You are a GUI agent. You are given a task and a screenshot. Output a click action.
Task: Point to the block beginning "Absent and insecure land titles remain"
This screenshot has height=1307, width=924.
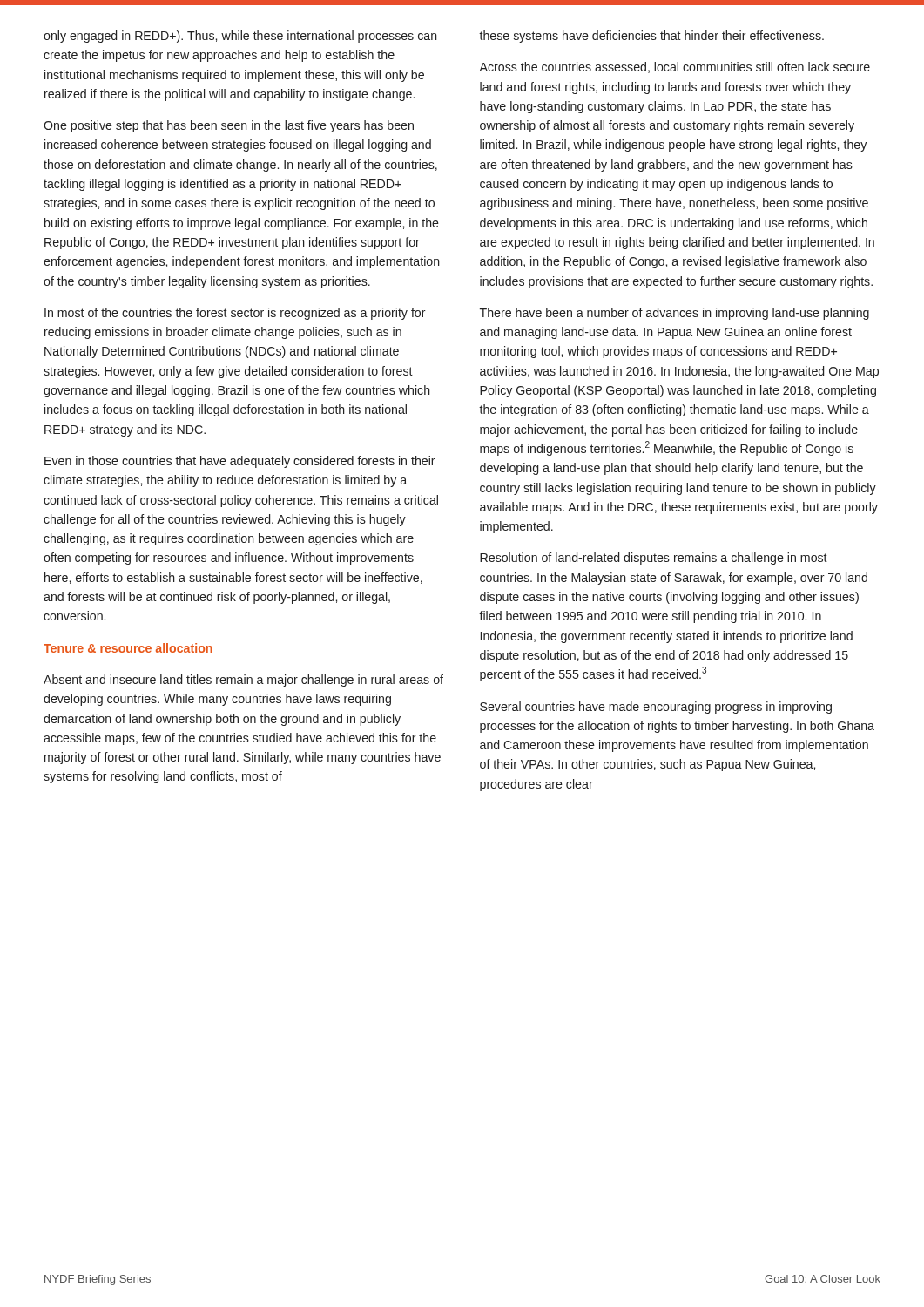[x=244, y=728]
